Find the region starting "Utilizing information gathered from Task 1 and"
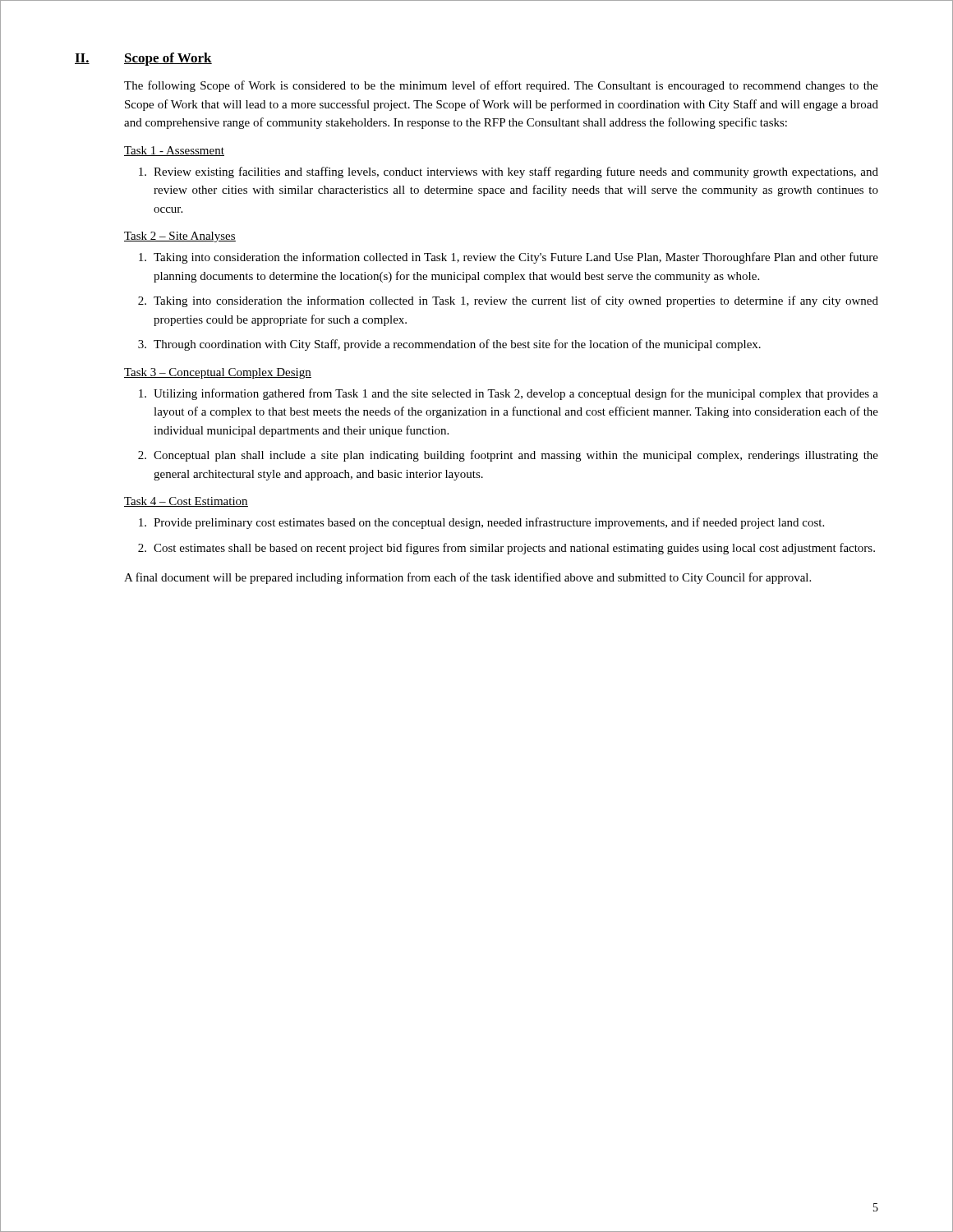This screenshot has width=953, height=1232. (501, 412)
